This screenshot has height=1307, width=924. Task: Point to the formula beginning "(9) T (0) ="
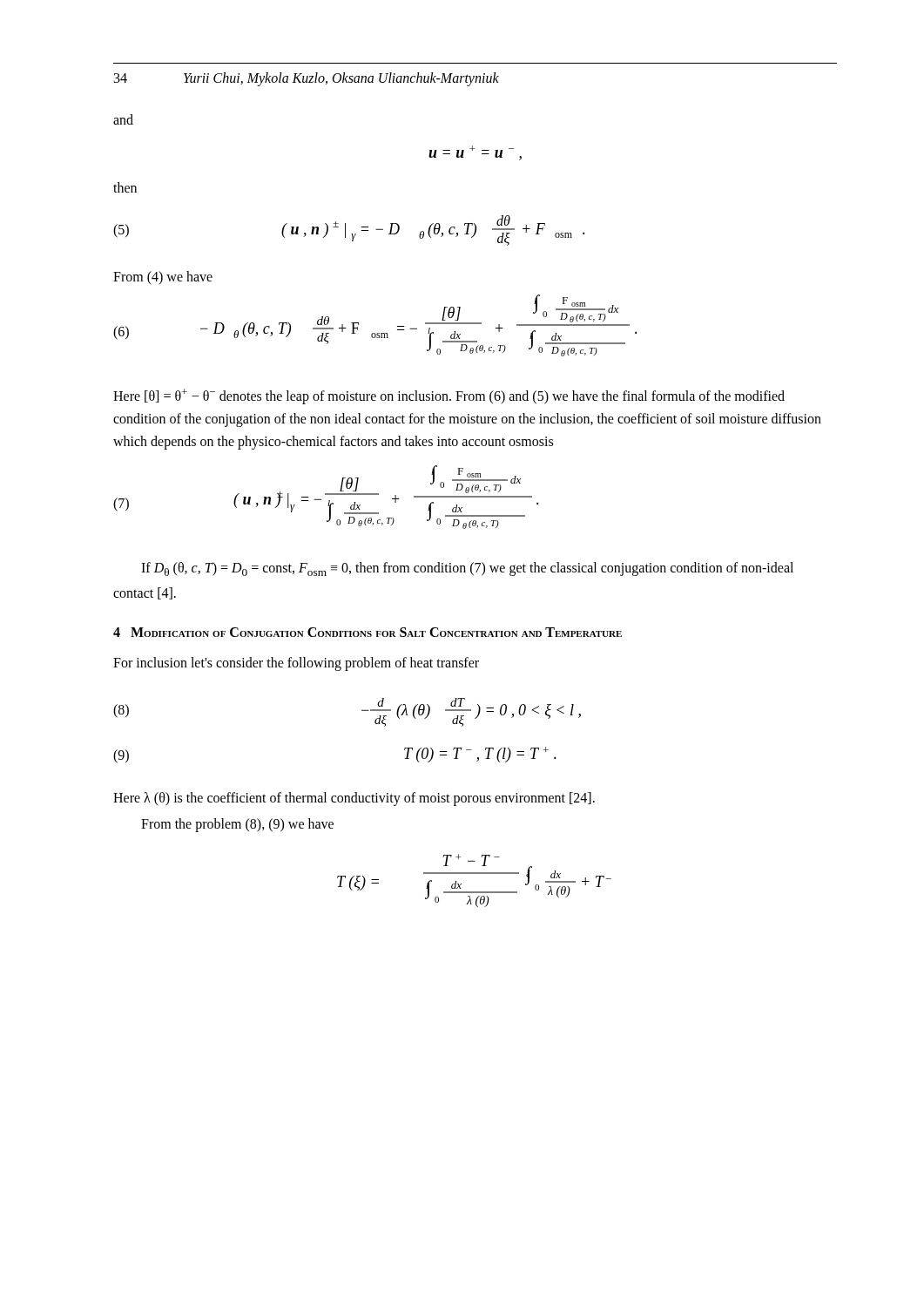(x=475, y=756)
